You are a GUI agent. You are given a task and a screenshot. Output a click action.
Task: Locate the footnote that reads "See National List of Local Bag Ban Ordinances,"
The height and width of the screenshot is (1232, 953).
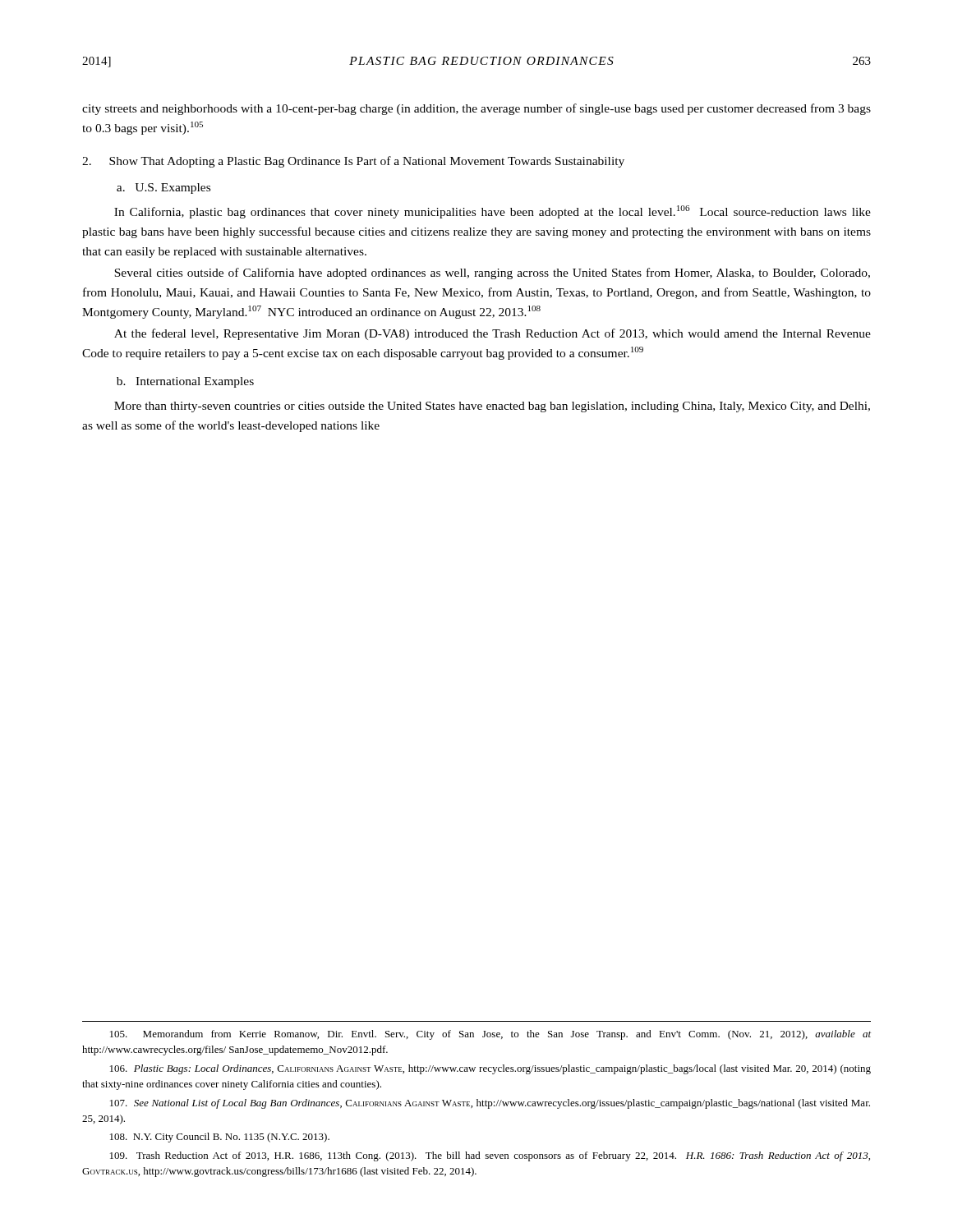point(476,1110)
